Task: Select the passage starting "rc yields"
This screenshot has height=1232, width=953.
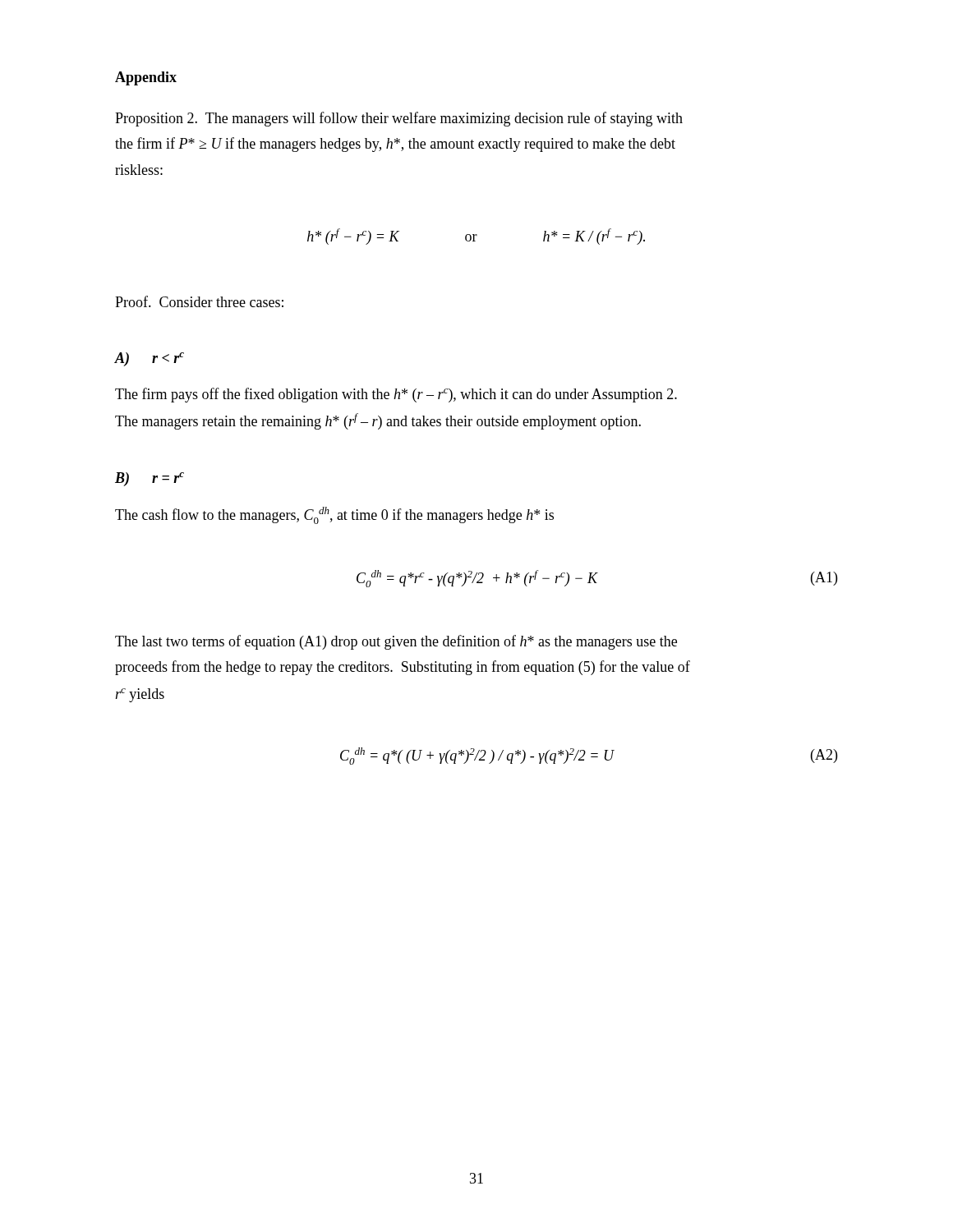Action: coord(140,693)
